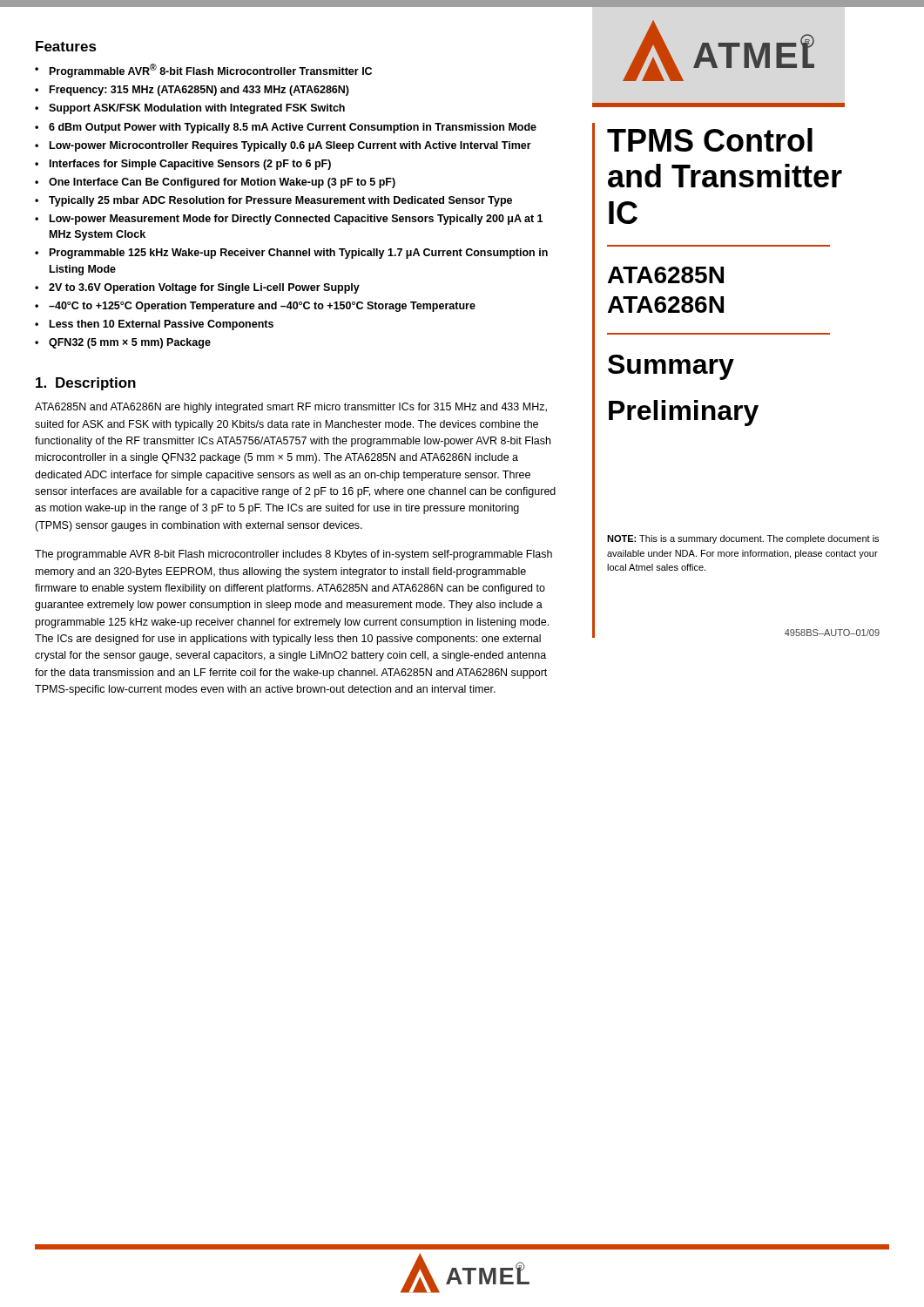
Task: Locate the region starting "Low-power Microcontroller Requires Typically 0.6 μA Sleep"
Action: (290, 145)
